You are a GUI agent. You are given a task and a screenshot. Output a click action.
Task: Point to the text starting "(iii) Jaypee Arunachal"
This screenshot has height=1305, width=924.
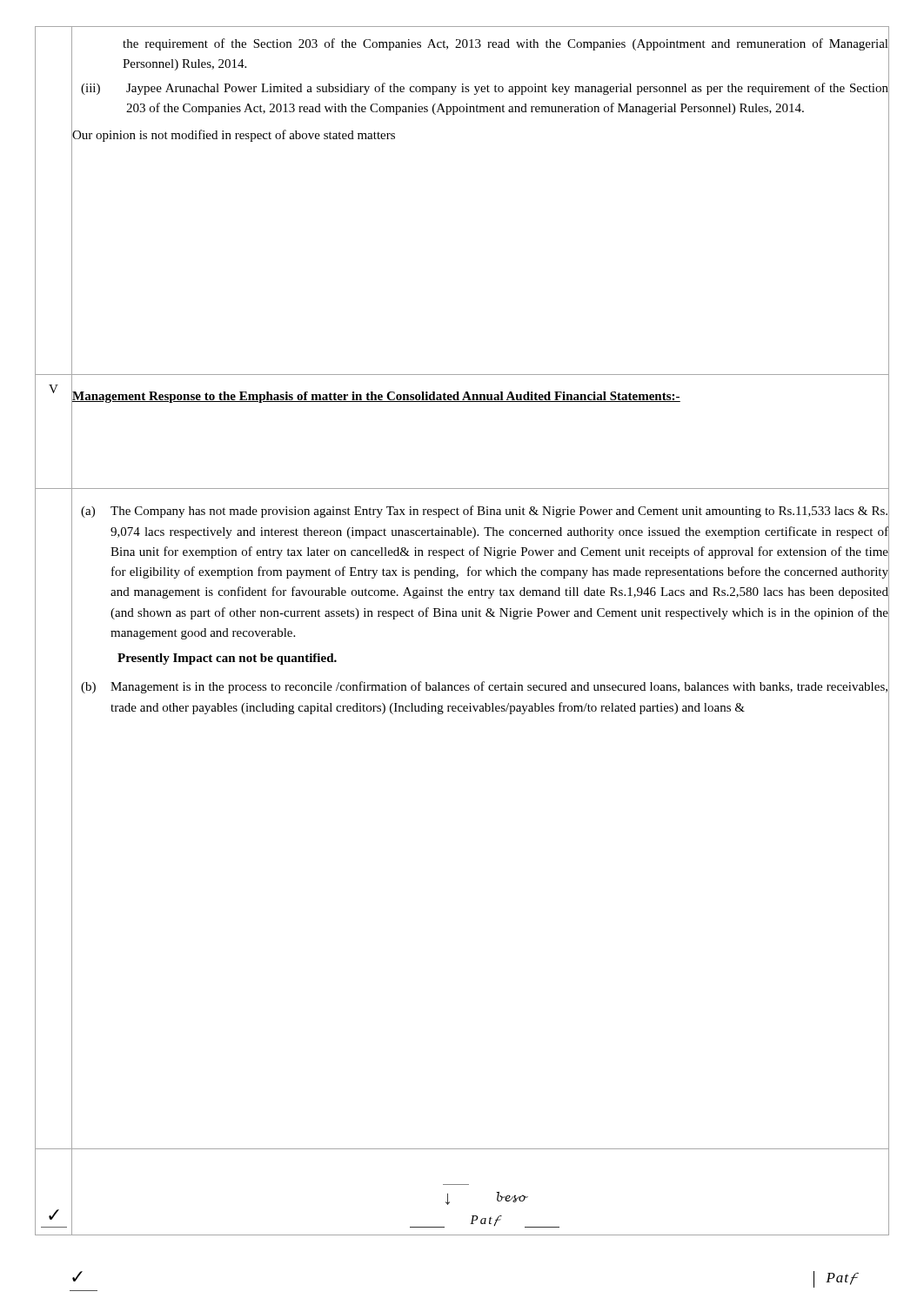tap(480, 98)
